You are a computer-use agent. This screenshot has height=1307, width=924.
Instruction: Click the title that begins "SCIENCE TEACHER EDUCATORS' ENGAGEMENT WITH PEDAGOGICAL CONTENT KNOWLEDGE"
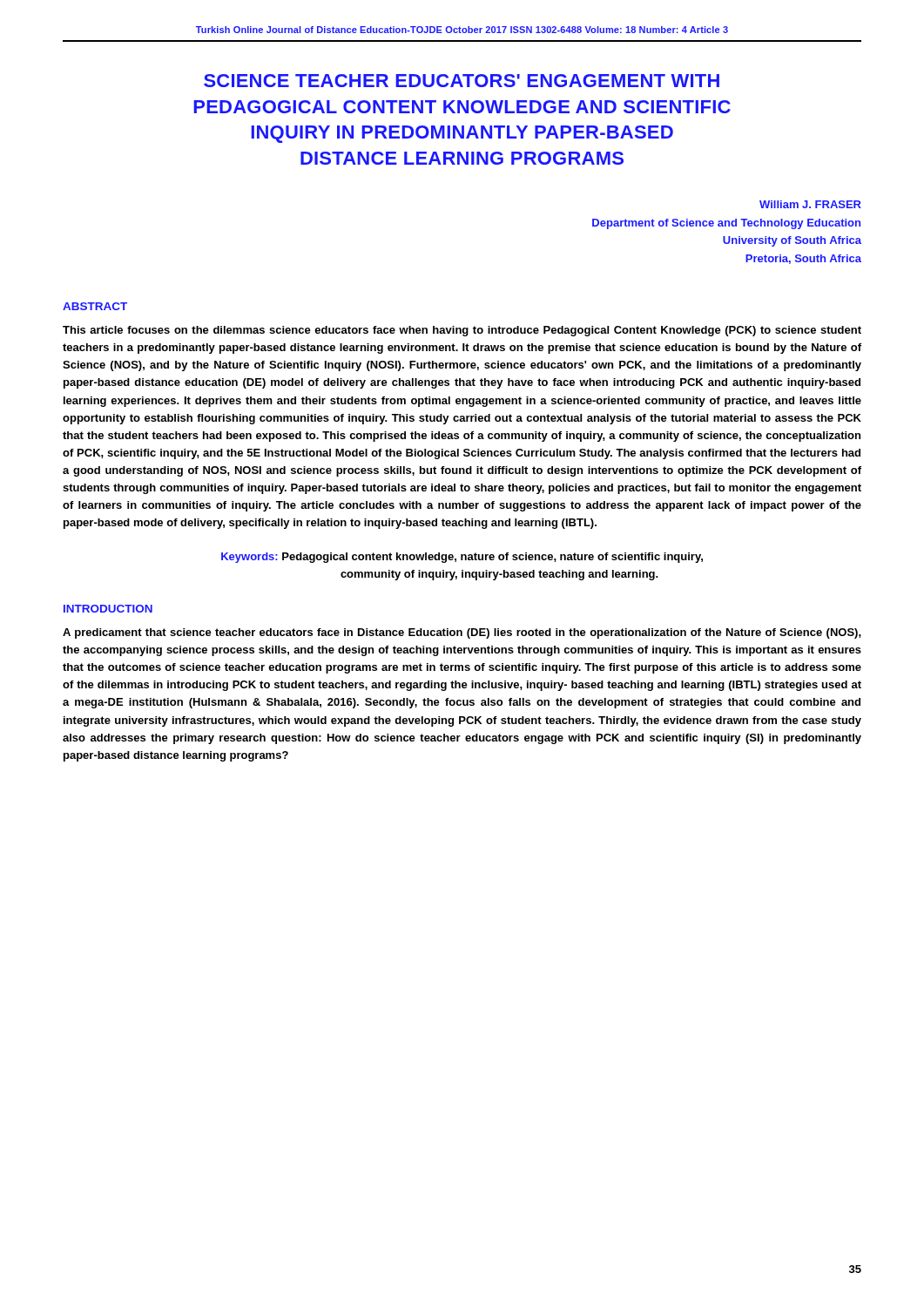tap(462, 120)
